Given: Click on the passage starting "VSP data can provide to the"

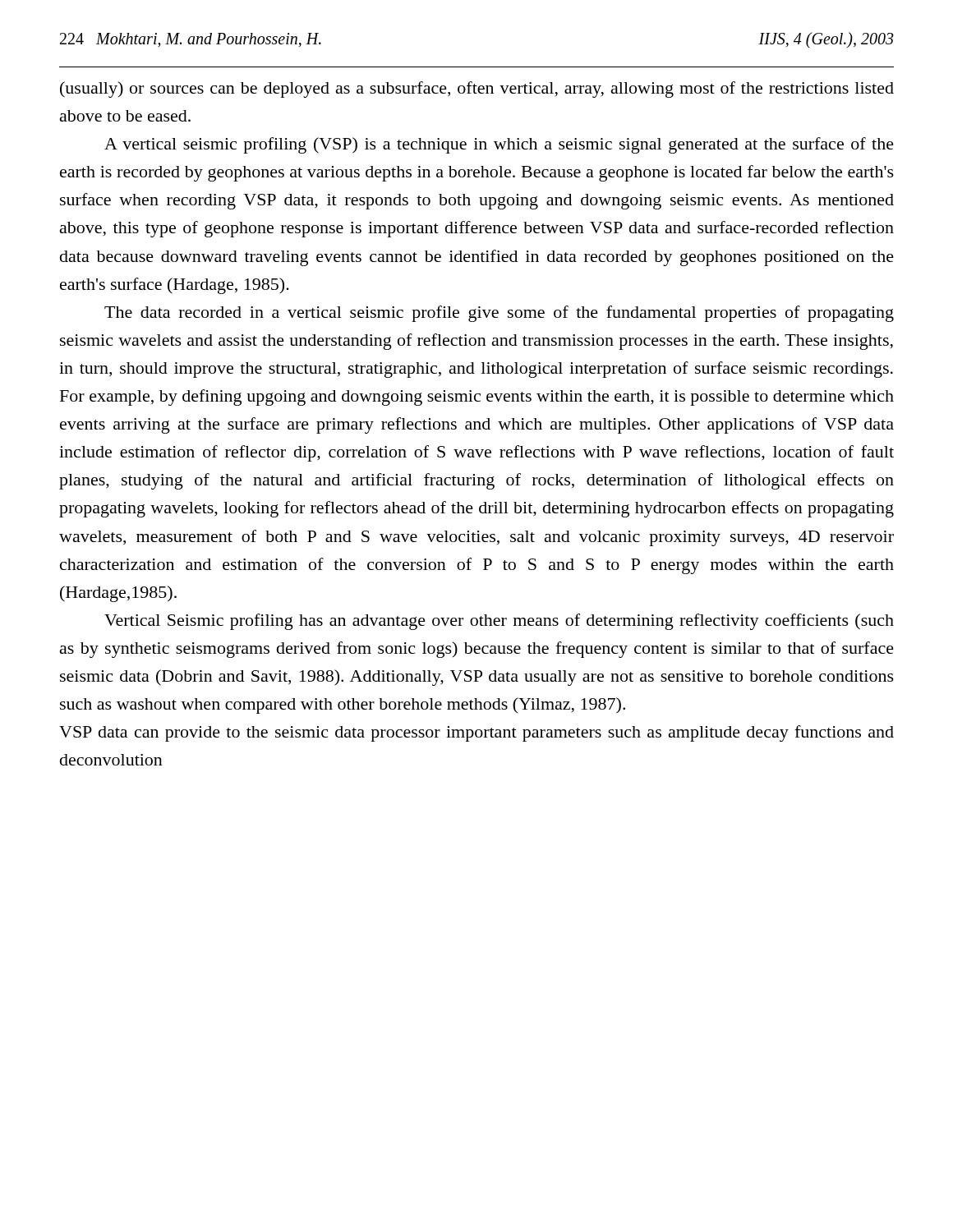Looking at the screenshot, I should (x=476, y=746).
